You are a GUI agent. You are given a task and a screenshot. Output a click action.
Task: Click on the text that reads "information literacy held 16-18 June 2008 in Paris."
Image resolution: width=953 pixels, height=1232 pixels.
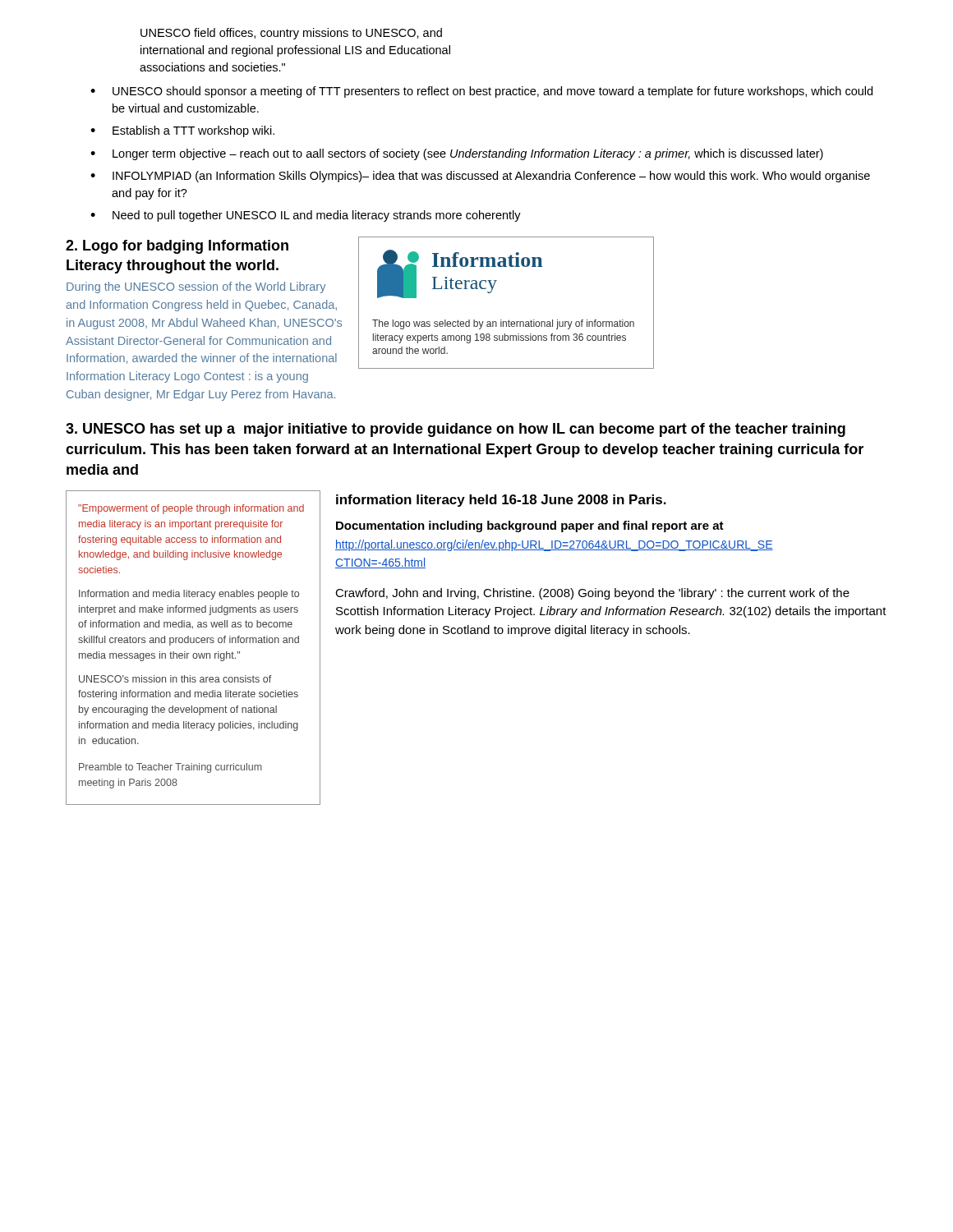[x=501, y=500]
